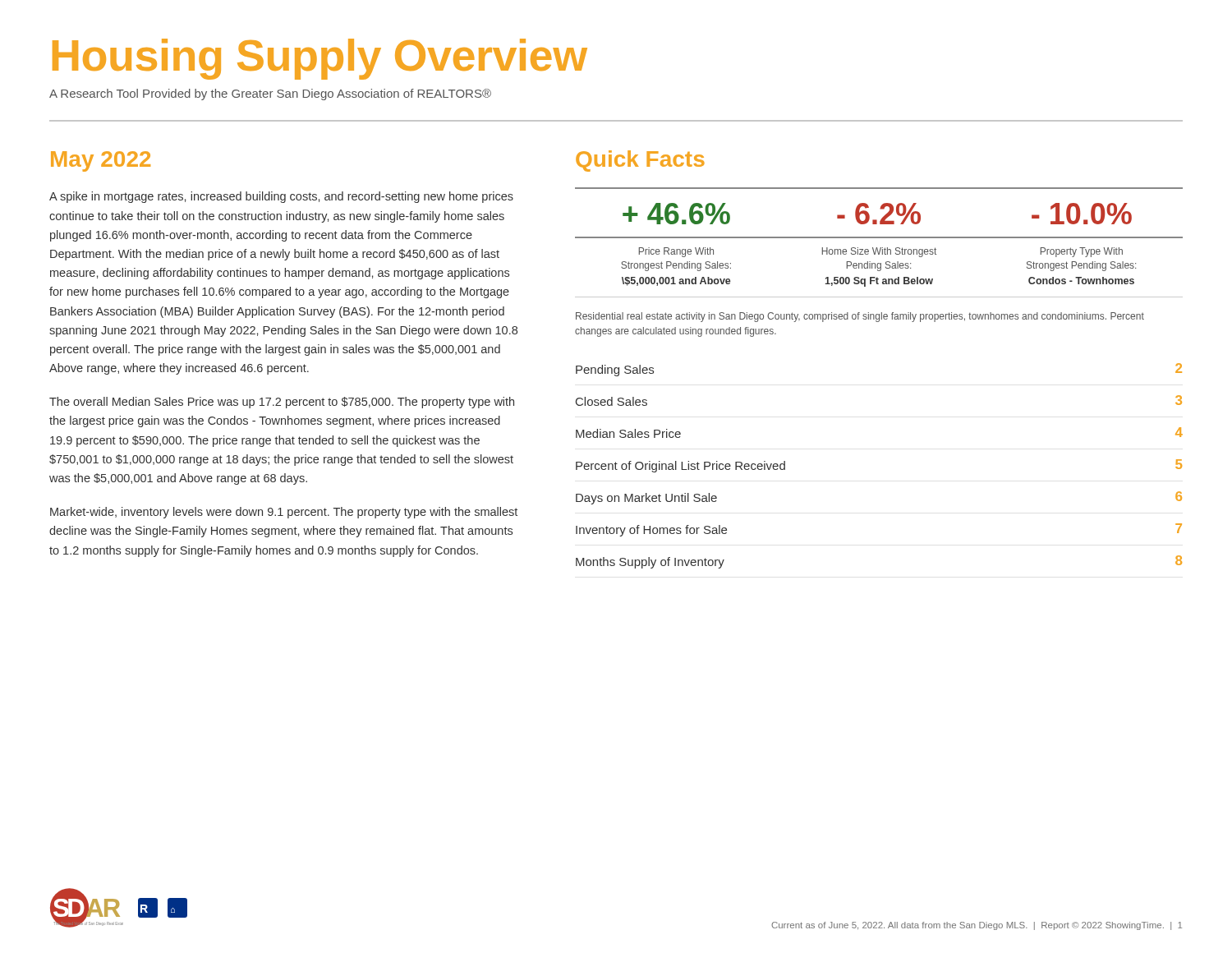Locate the block starting "The overall Median Sales Price"
This screenshot has width=1232, height=953.
287,441
